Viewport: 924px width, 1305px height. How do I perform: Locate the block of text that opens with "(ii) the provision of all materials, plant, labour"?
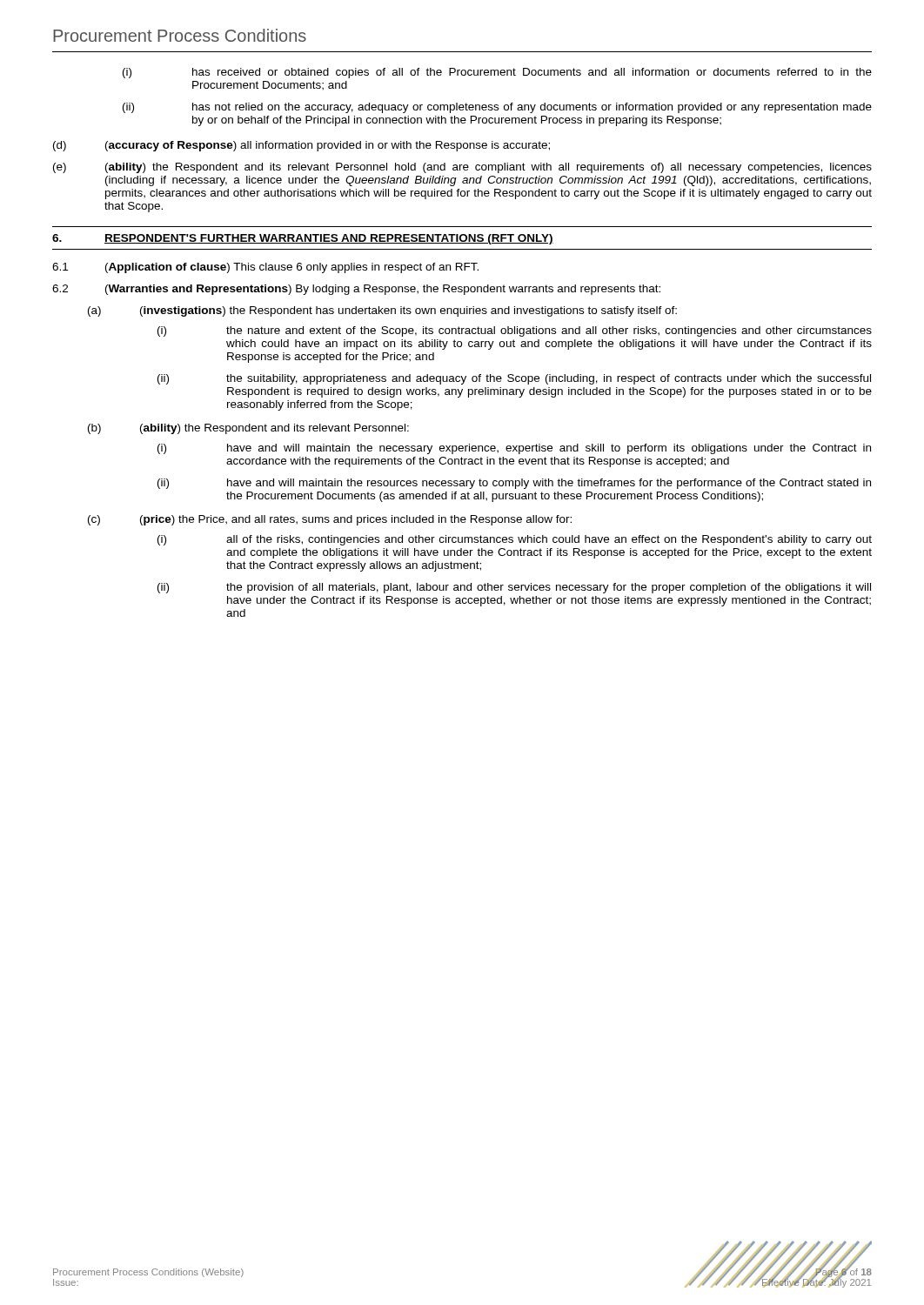(x=514, y=600)
